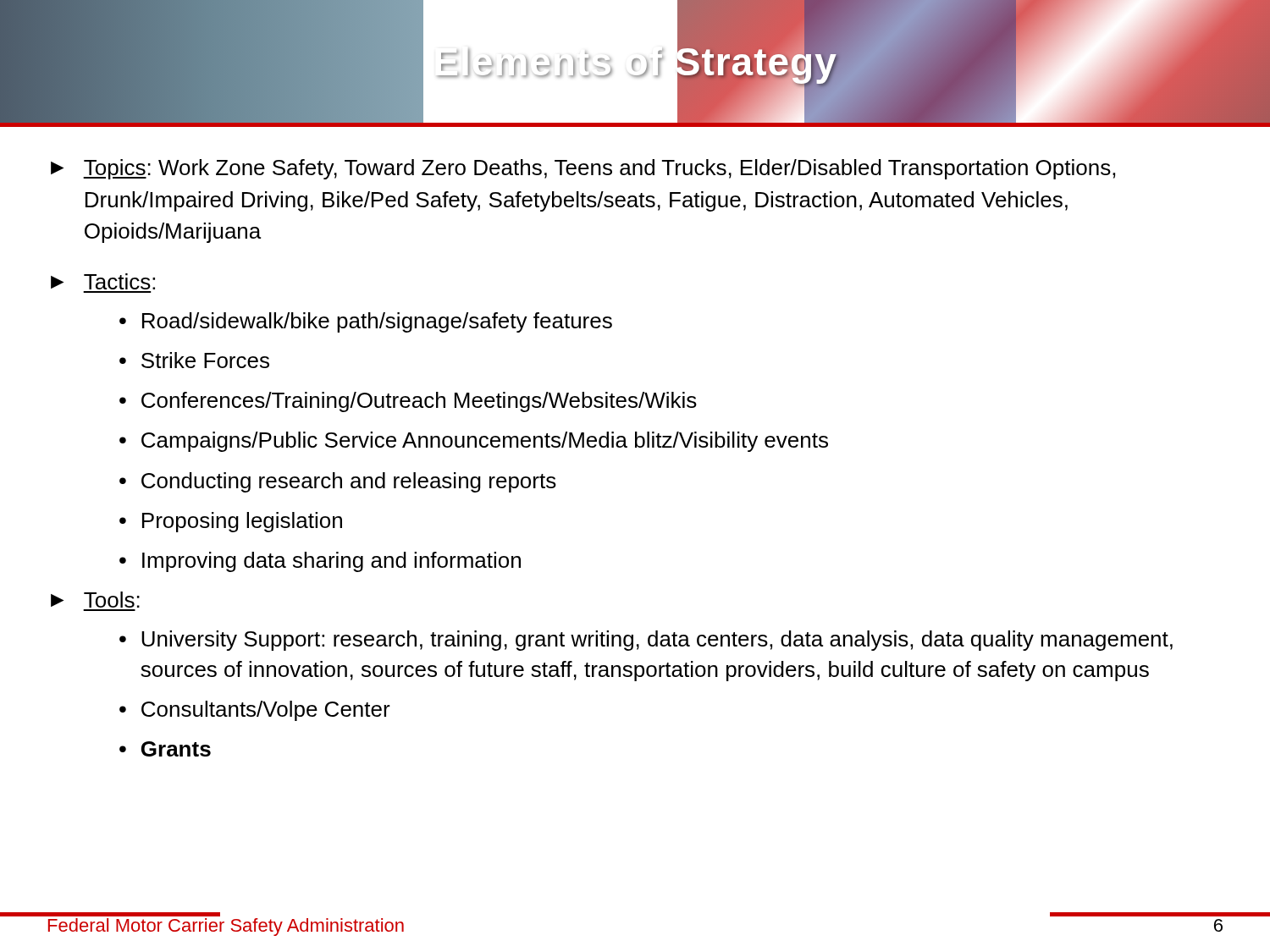This screenshot has height=952, width=1270.
Task: Where does it say "• Campaigns/Public Service Announcements/Media blitz/Visibility events"?
Action: coord(671,441)
